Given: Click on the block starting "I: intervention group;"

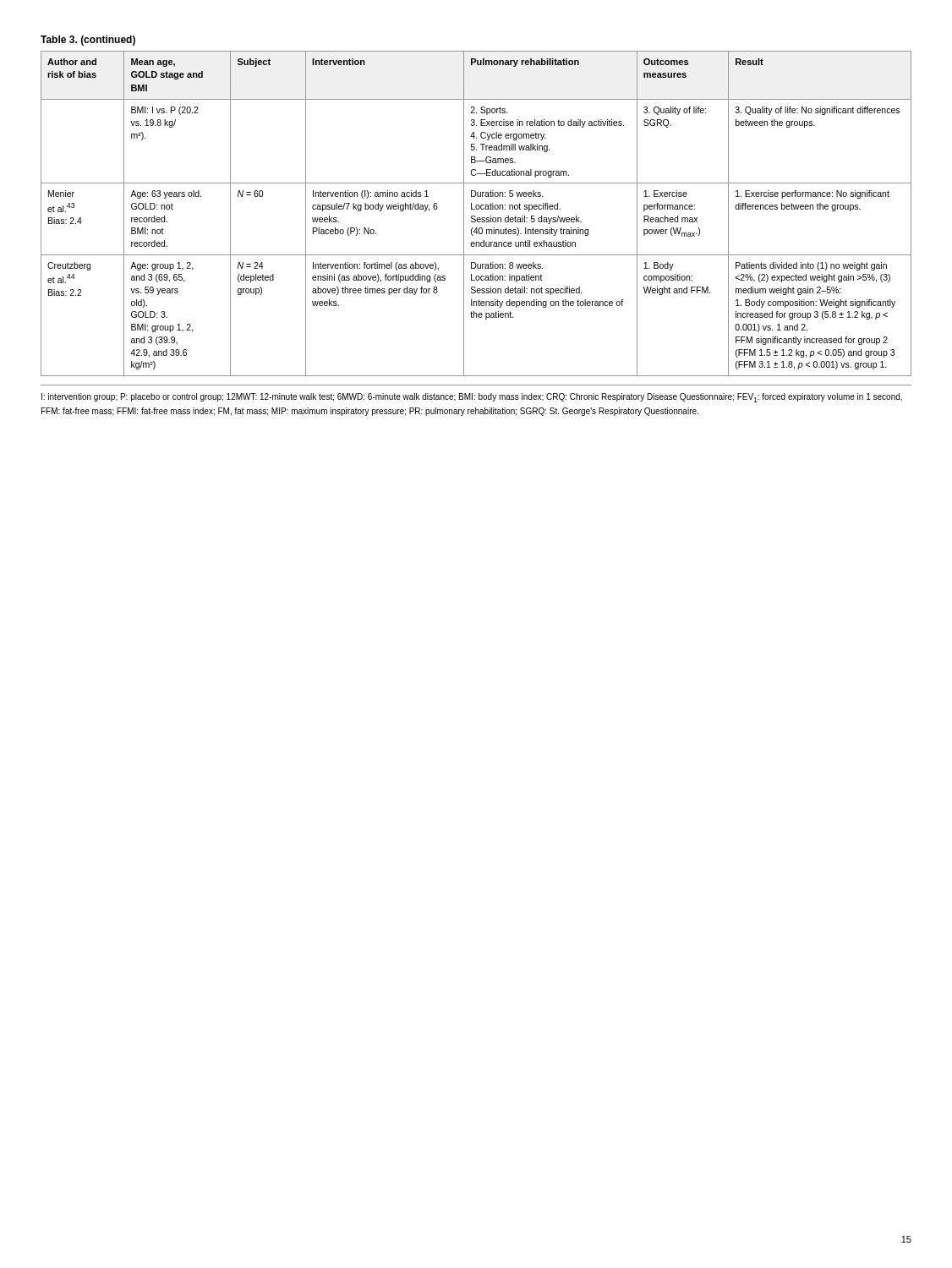Looking at the screenshot, I should pos(472,404).
